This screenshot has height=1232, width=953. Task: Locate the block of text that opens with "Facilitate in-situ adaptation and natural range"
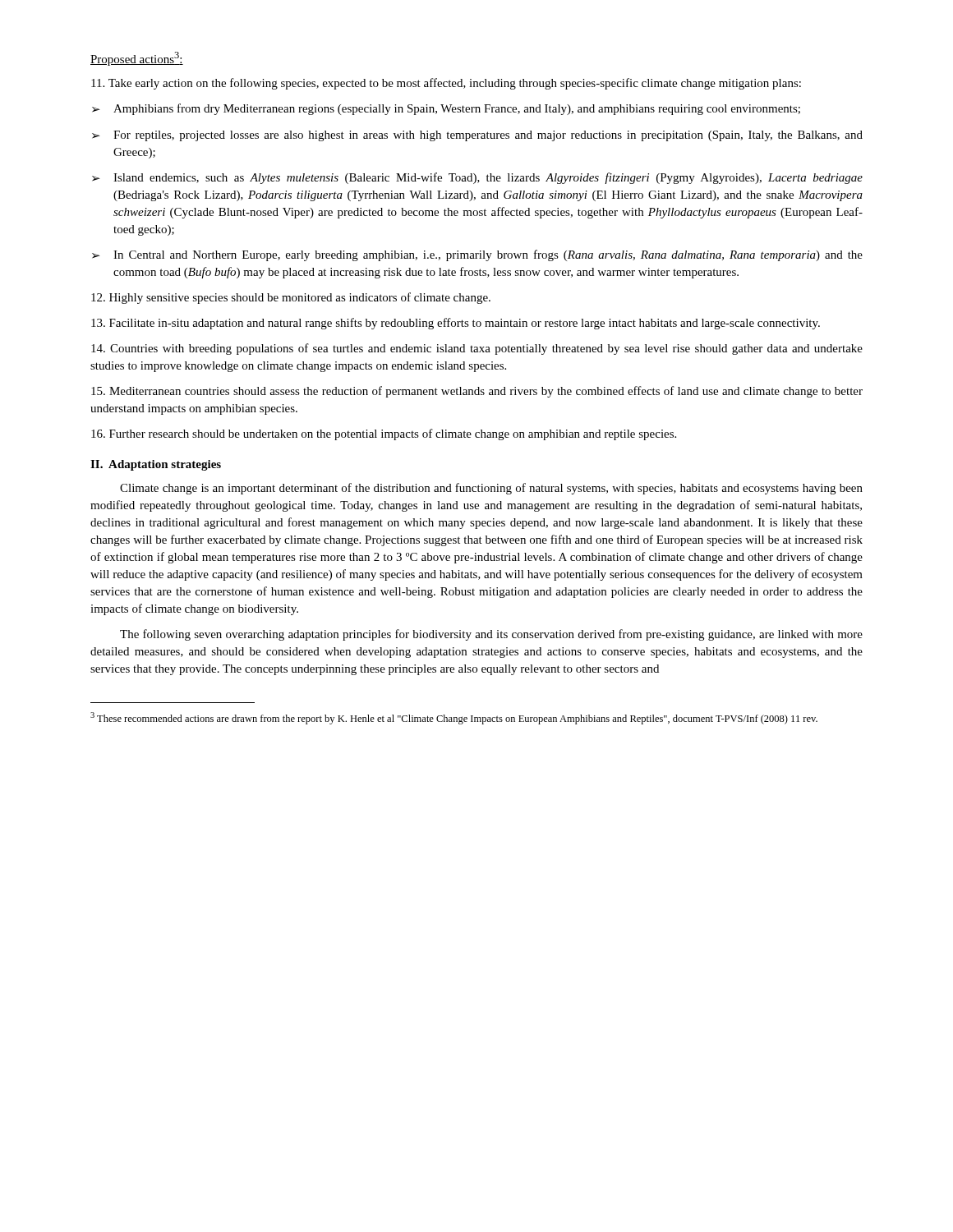(x=476, y=323)
